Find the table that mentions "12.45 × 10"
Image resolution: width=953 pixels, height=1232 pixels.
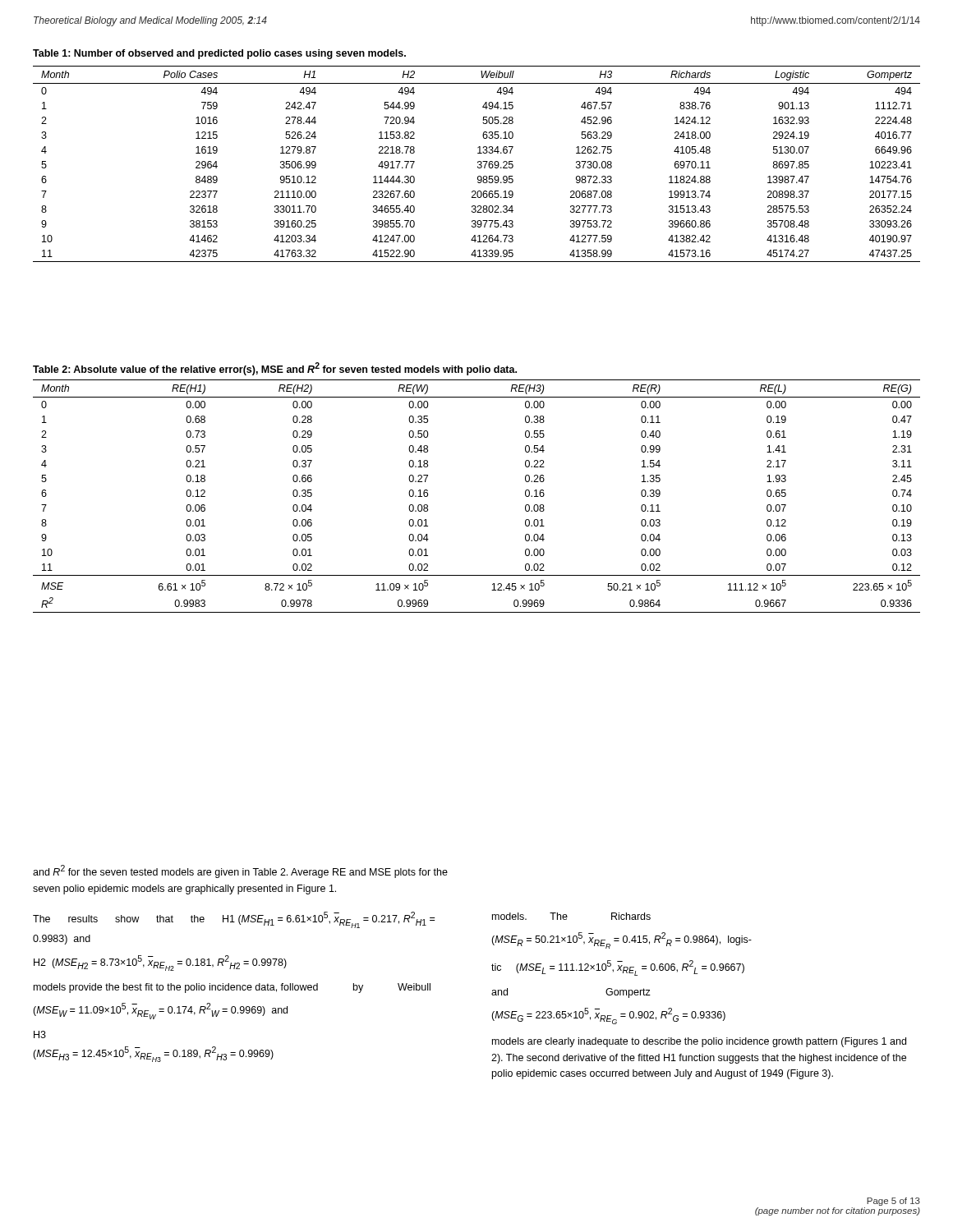(x=476, y=496)
